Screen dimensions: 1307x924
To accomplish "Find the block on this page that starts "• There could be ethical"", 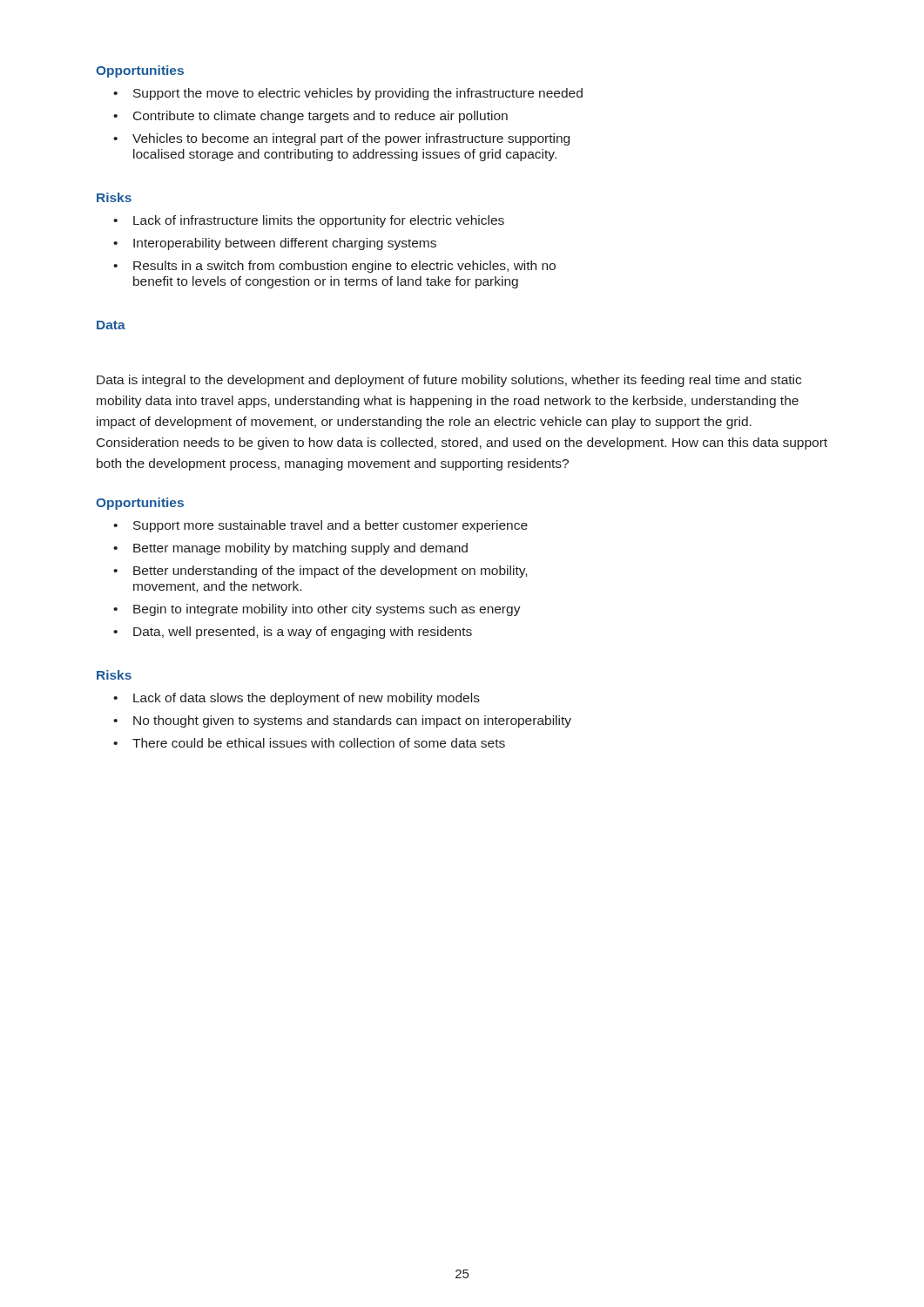I will click(x=471, y=743).
